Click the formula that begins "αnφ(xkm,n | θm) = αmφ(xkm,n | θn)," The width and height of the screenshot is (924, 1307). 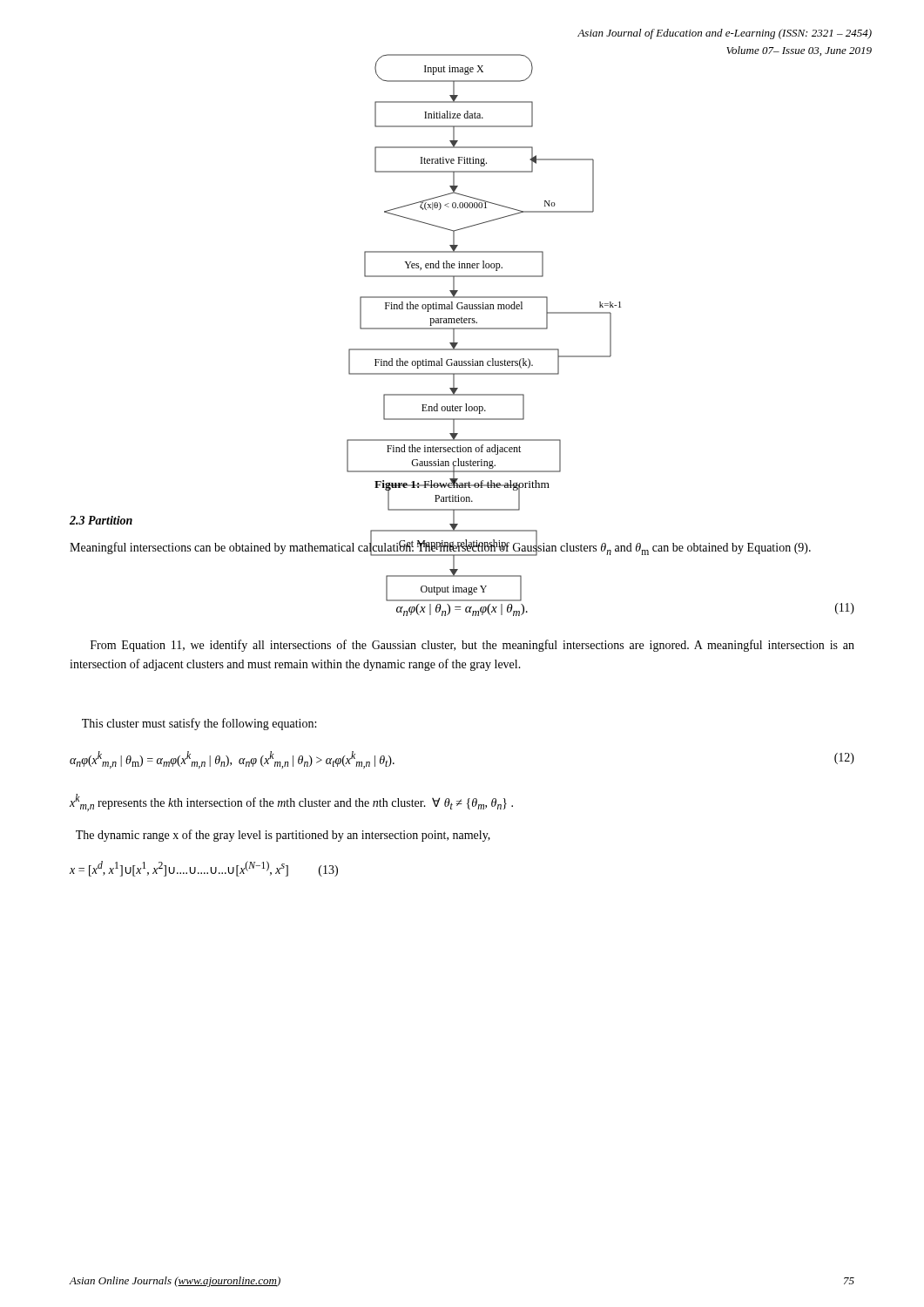(220, 759)
